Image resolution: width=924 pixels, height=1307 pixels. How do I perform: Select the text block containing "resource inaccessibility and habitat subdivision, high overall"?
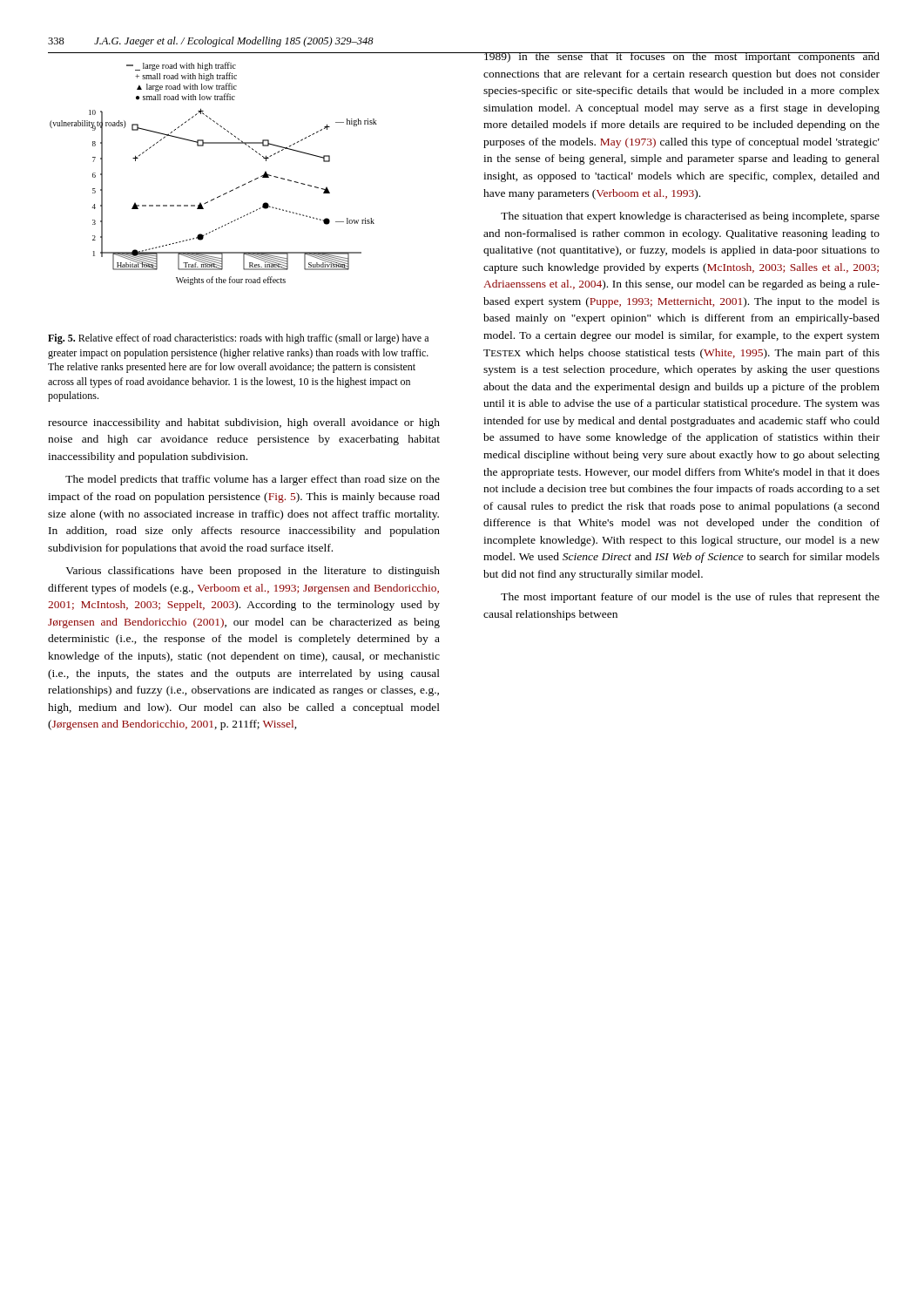(244, 573)
